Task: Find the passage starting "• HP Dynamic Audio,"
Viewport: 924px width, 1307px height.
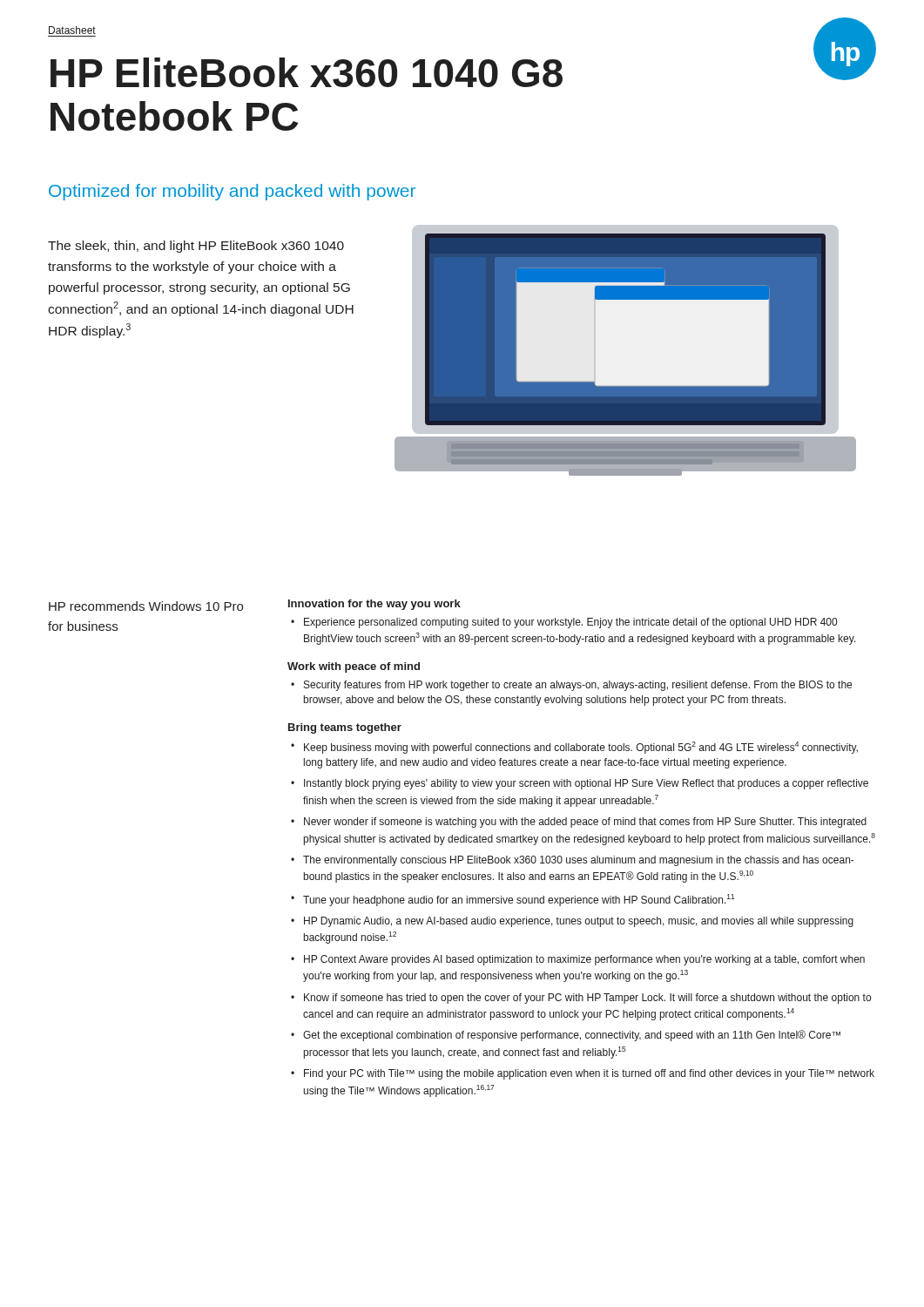Action: pos(572,929)
